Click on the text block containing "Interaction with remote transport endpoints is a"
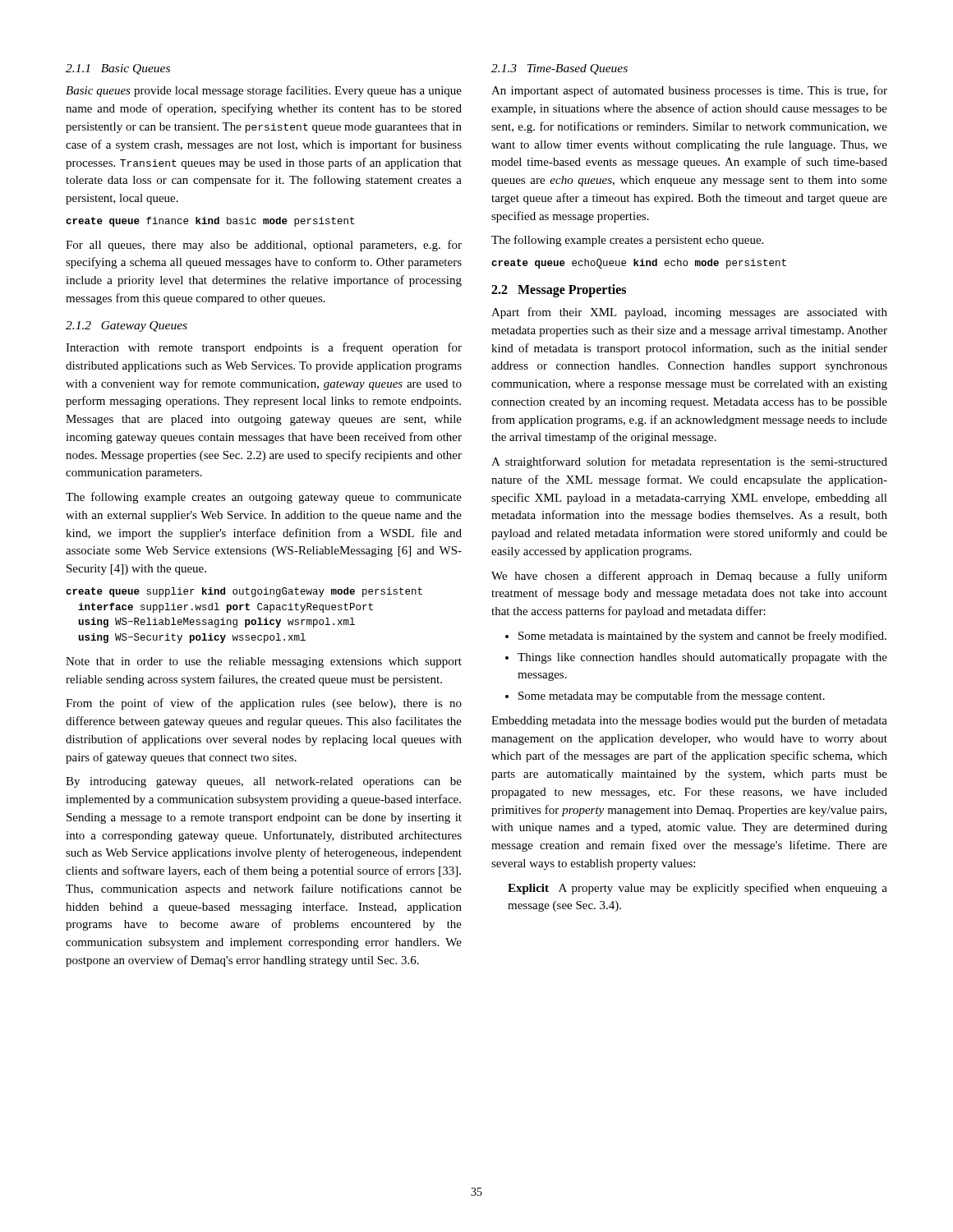The image size is (953, 1232). [x=264, y=411]
